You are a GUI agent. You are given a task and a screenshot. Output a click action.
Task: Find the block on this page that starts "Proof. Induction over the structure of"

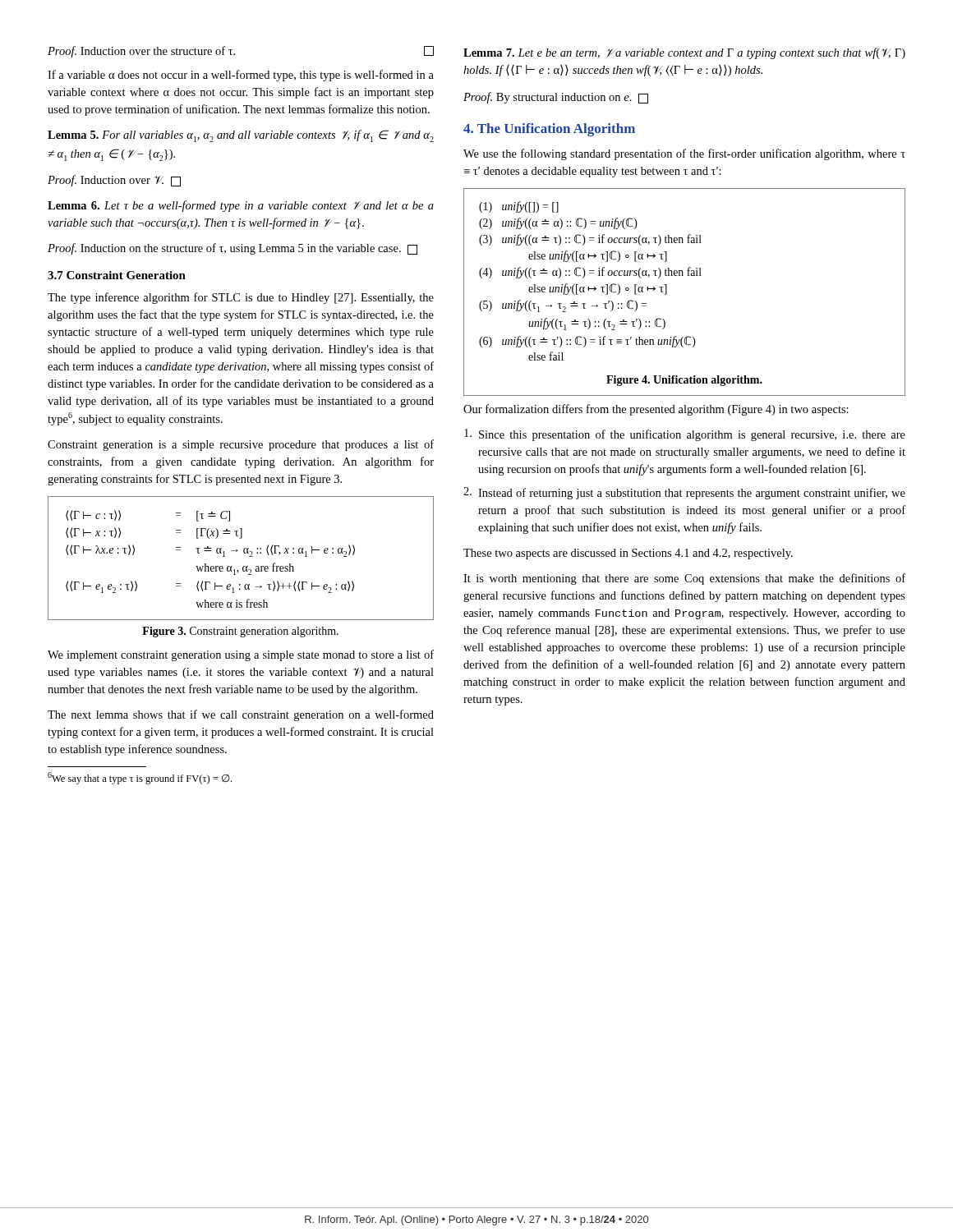click(x=241, y=51)
